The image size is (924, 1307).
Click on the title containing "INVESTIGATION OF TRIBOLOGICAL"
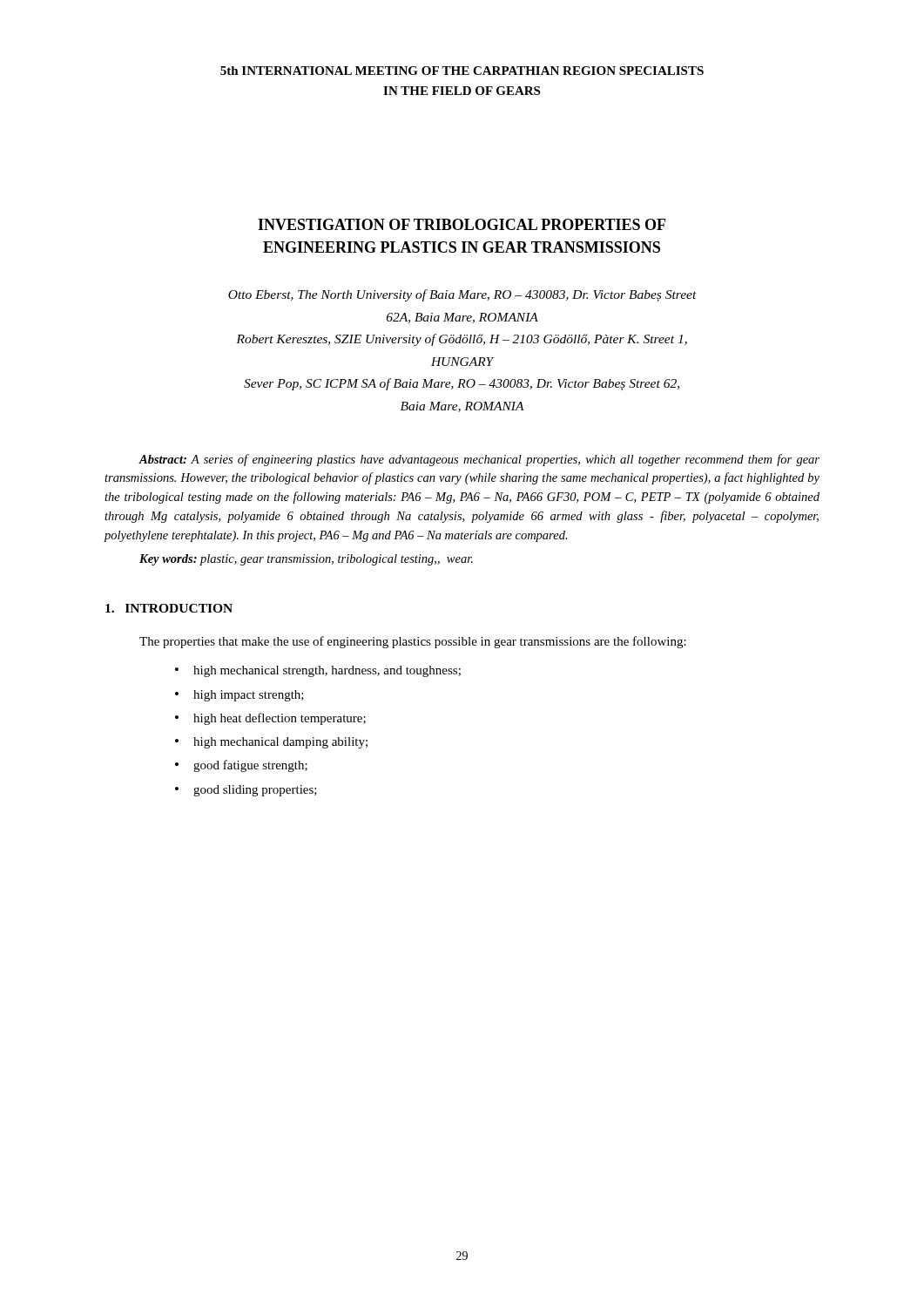coord(462,236)
